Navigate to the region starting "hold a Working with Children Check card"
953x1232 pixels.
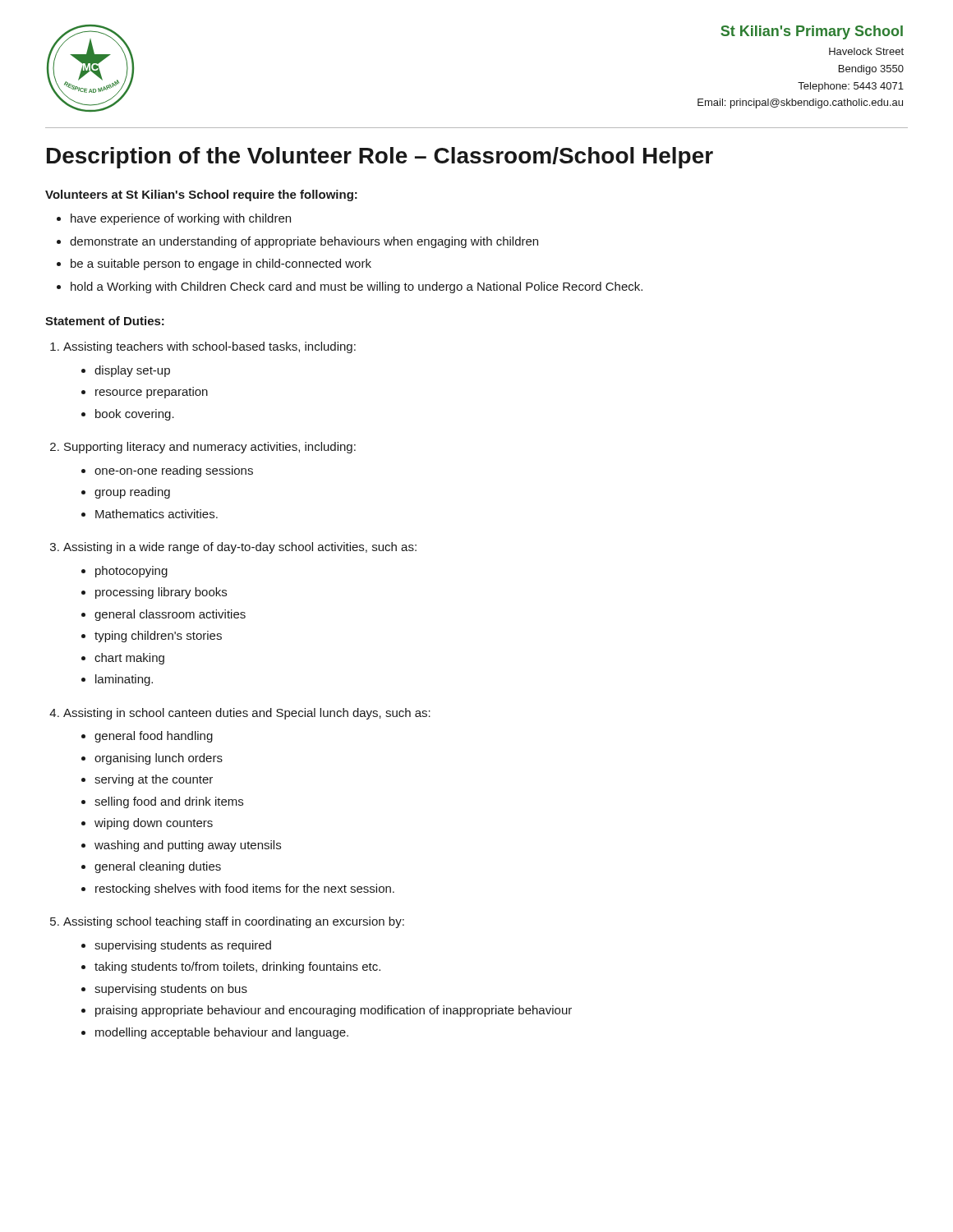point(357,286)
